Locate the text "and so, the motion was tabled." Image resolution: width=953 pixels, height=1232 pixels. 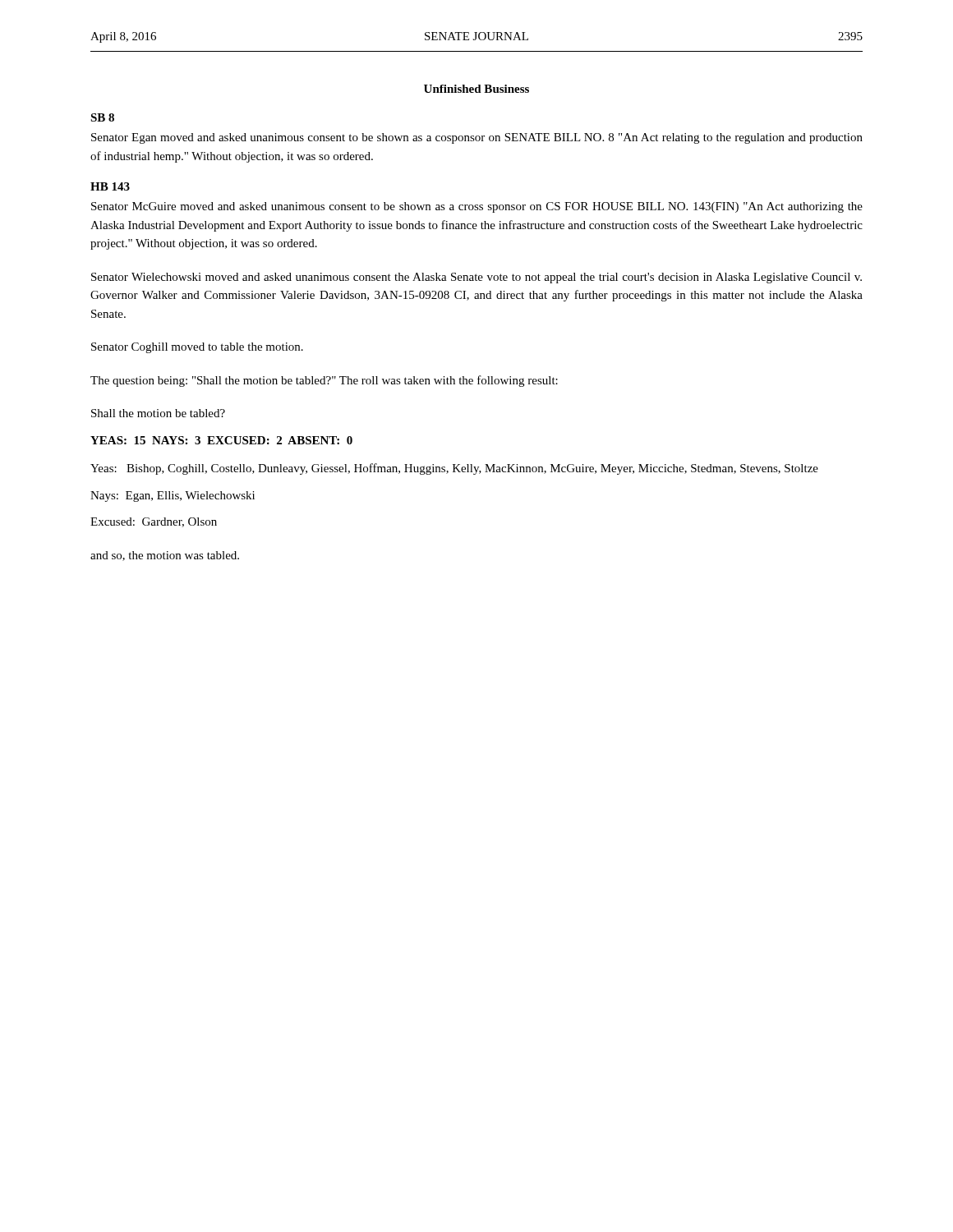pyautogui.click(x=165, y=555)
